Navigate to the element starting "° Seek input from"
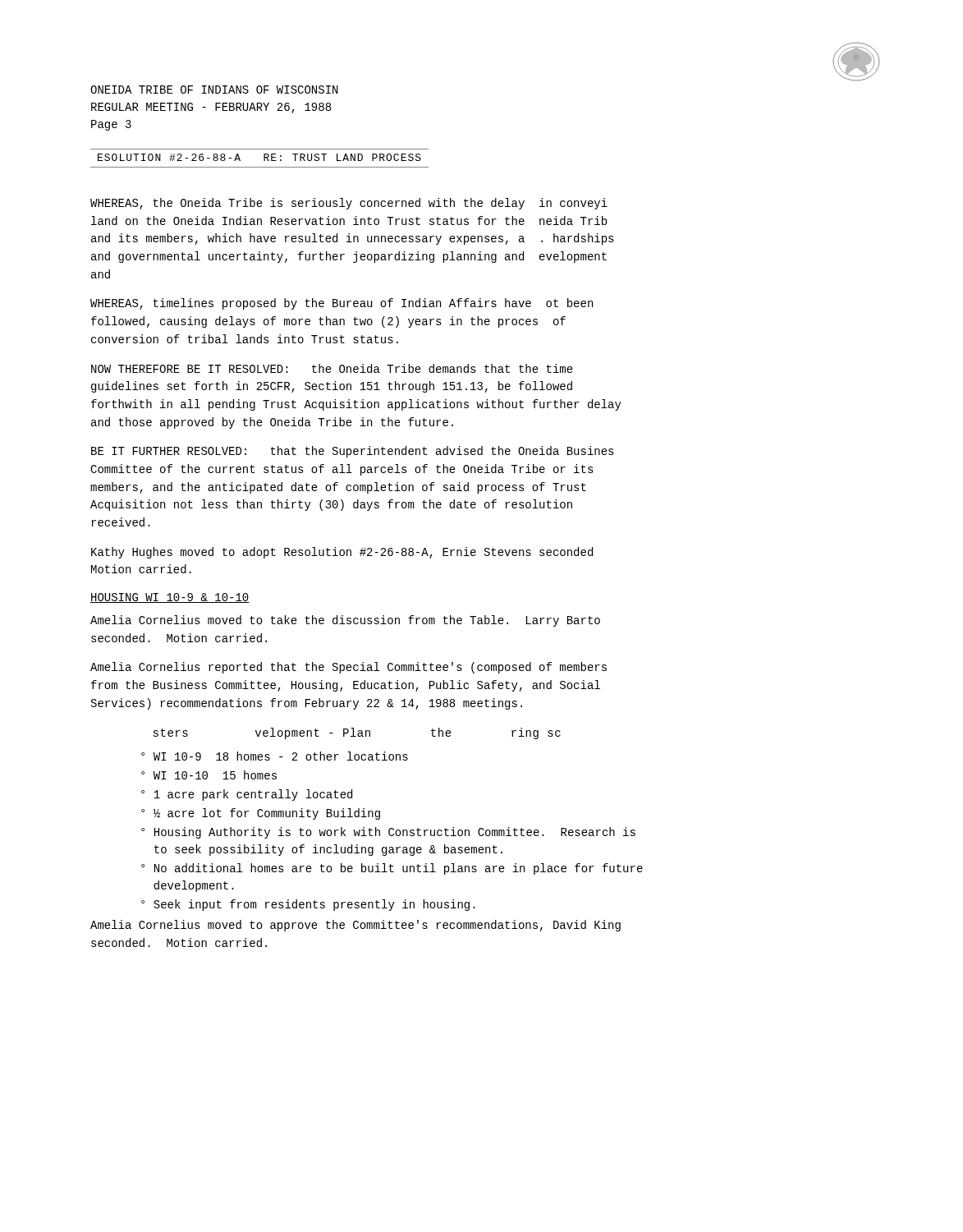This screenshot has width=963, height=1232. tap(309, 905)
